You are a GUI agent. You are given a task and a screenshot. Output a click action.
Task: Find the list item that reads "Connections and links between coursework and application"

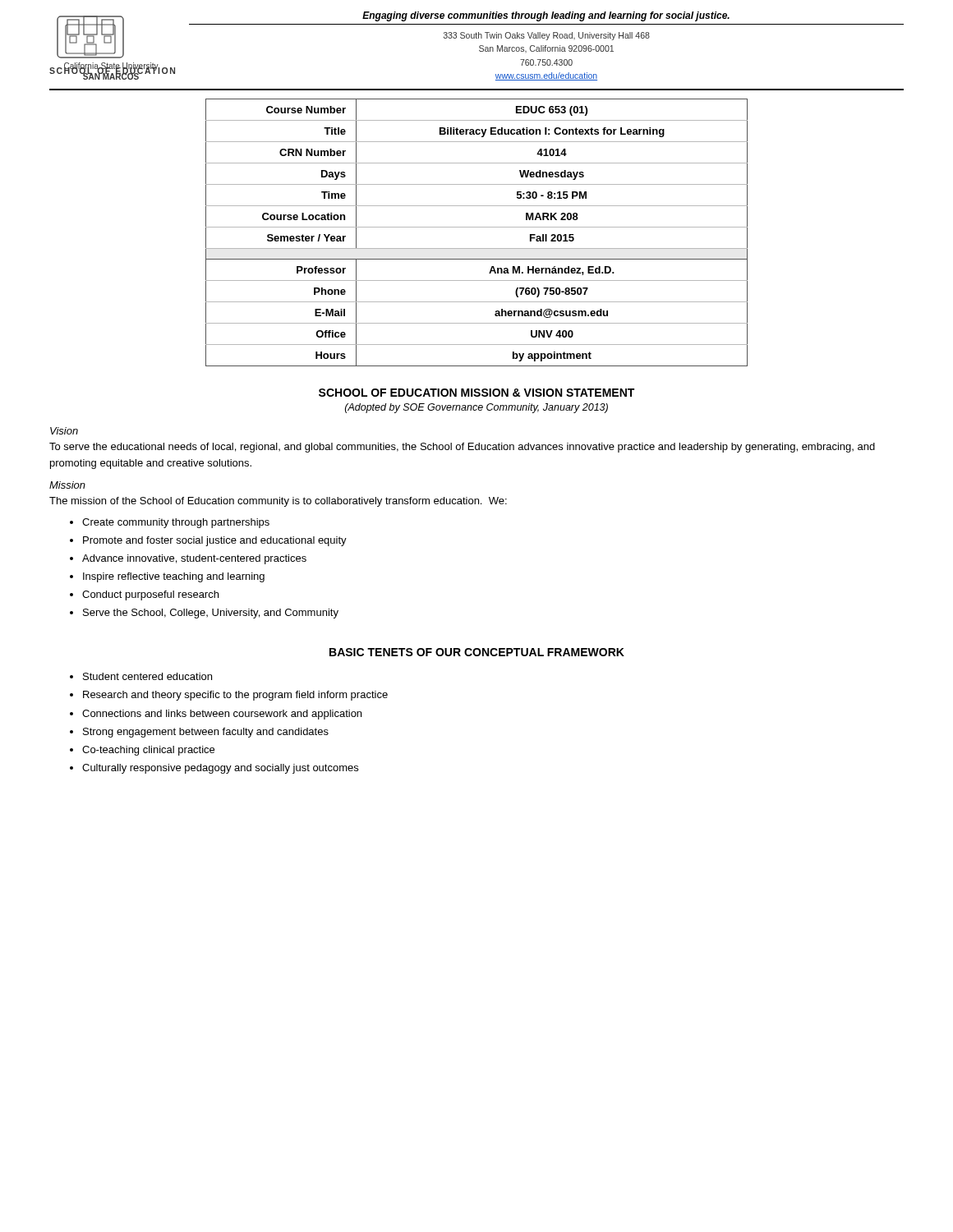coord(222,713)
